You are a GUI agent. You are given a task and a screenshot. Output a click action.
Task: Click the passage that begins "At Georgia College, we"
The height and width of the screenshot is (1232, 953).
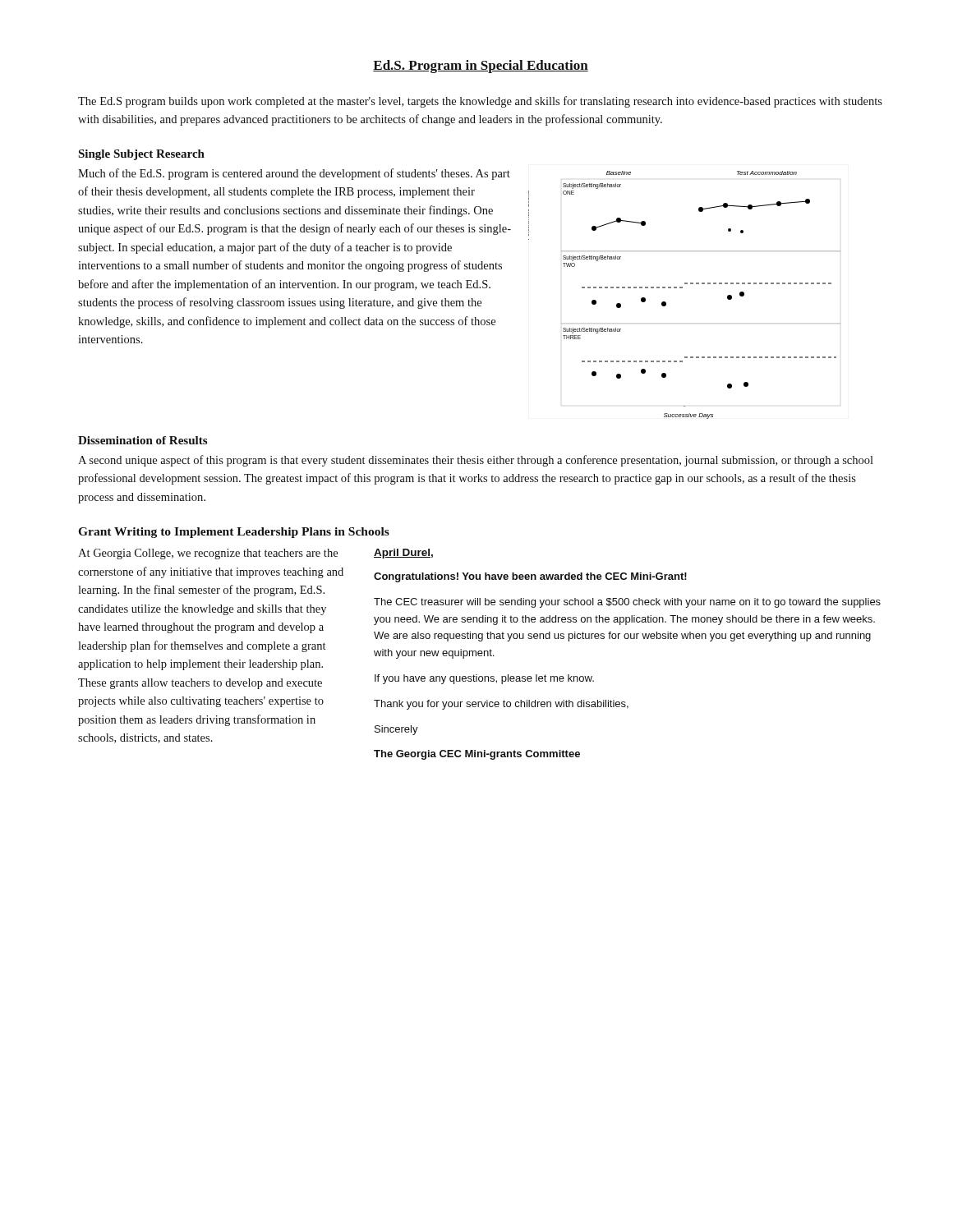coord(211,645)
